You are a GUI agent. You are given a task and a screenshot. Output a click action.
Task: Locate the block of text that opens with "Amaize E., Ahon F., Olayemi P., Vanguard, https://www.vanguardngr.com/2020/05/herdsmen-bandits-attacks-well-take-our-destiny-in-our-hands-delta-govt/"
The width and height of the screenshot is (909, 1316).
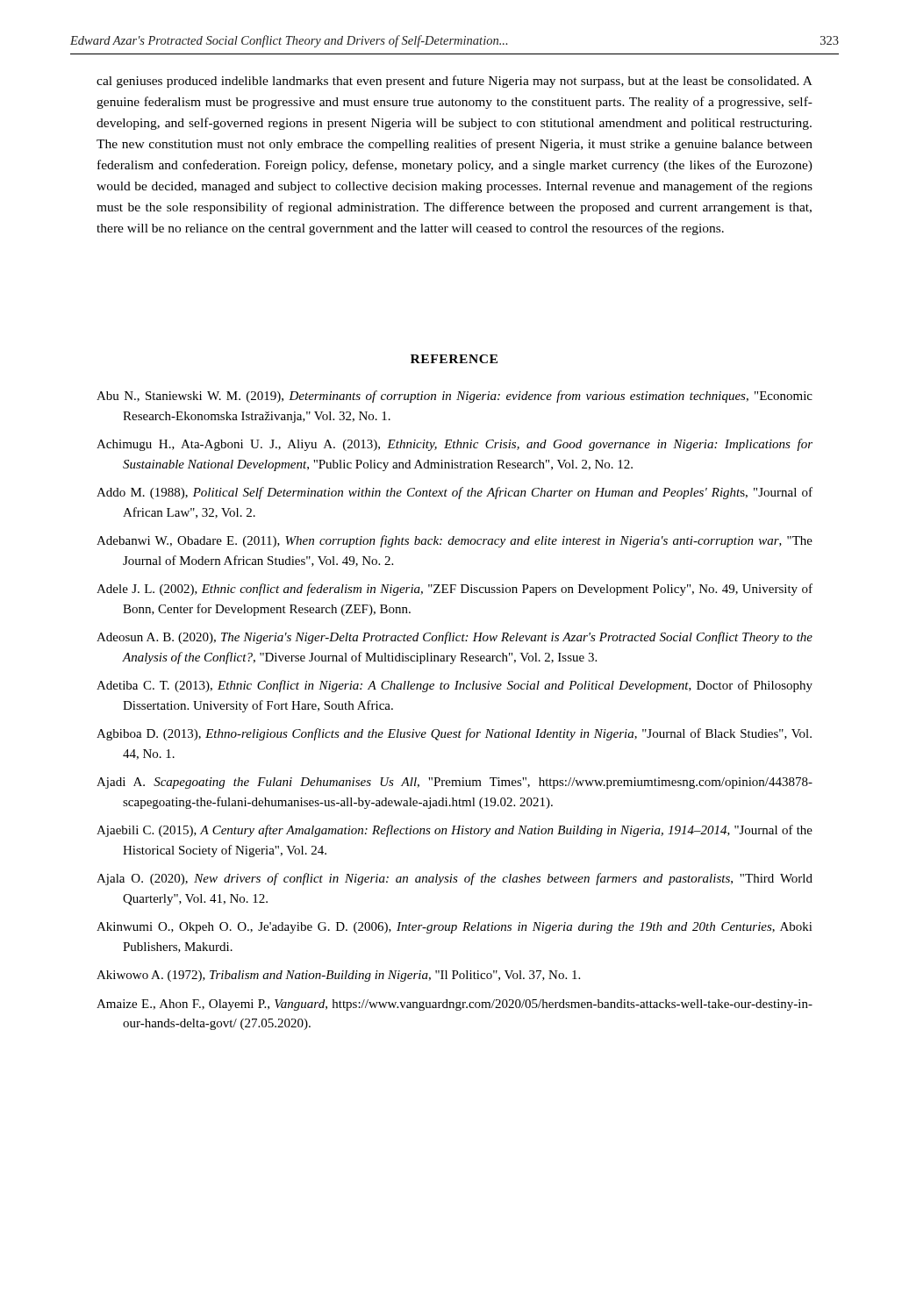[454, 1013]
